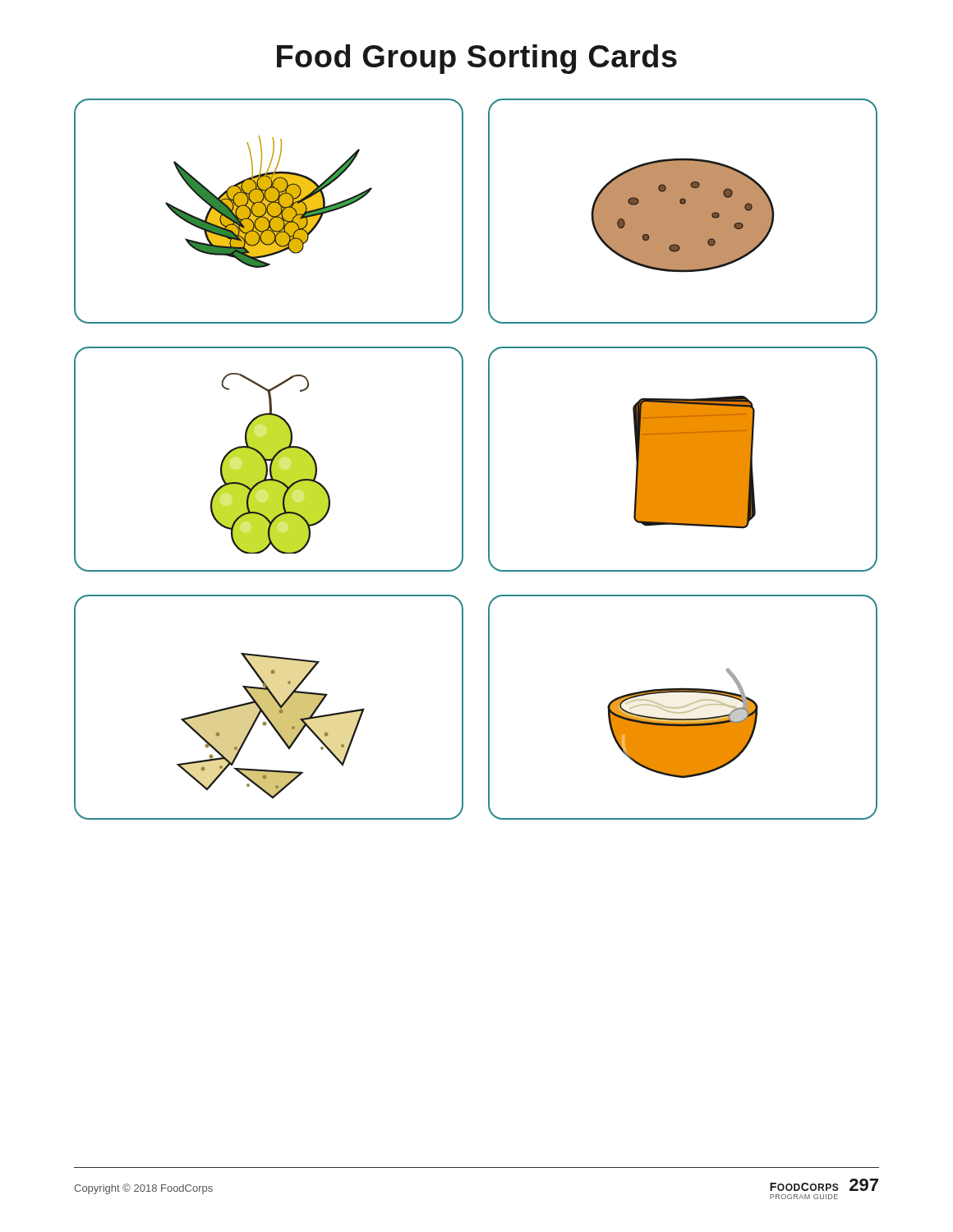
Task: Locate the region starting "Food Group Sorting"
Action: click(476, 57)
